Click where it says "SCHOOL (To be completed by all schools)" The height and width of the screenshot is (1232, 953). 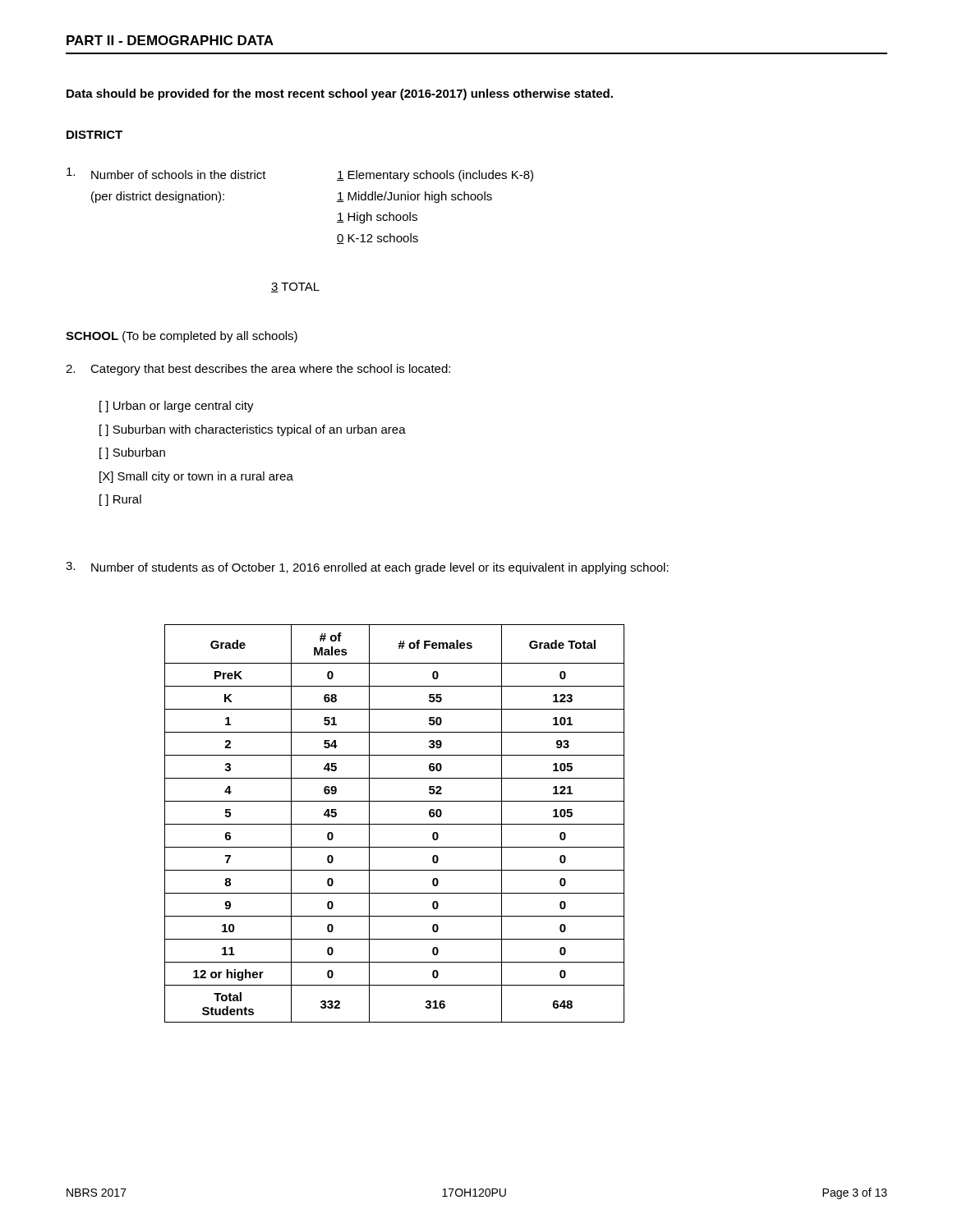(182, 336)
